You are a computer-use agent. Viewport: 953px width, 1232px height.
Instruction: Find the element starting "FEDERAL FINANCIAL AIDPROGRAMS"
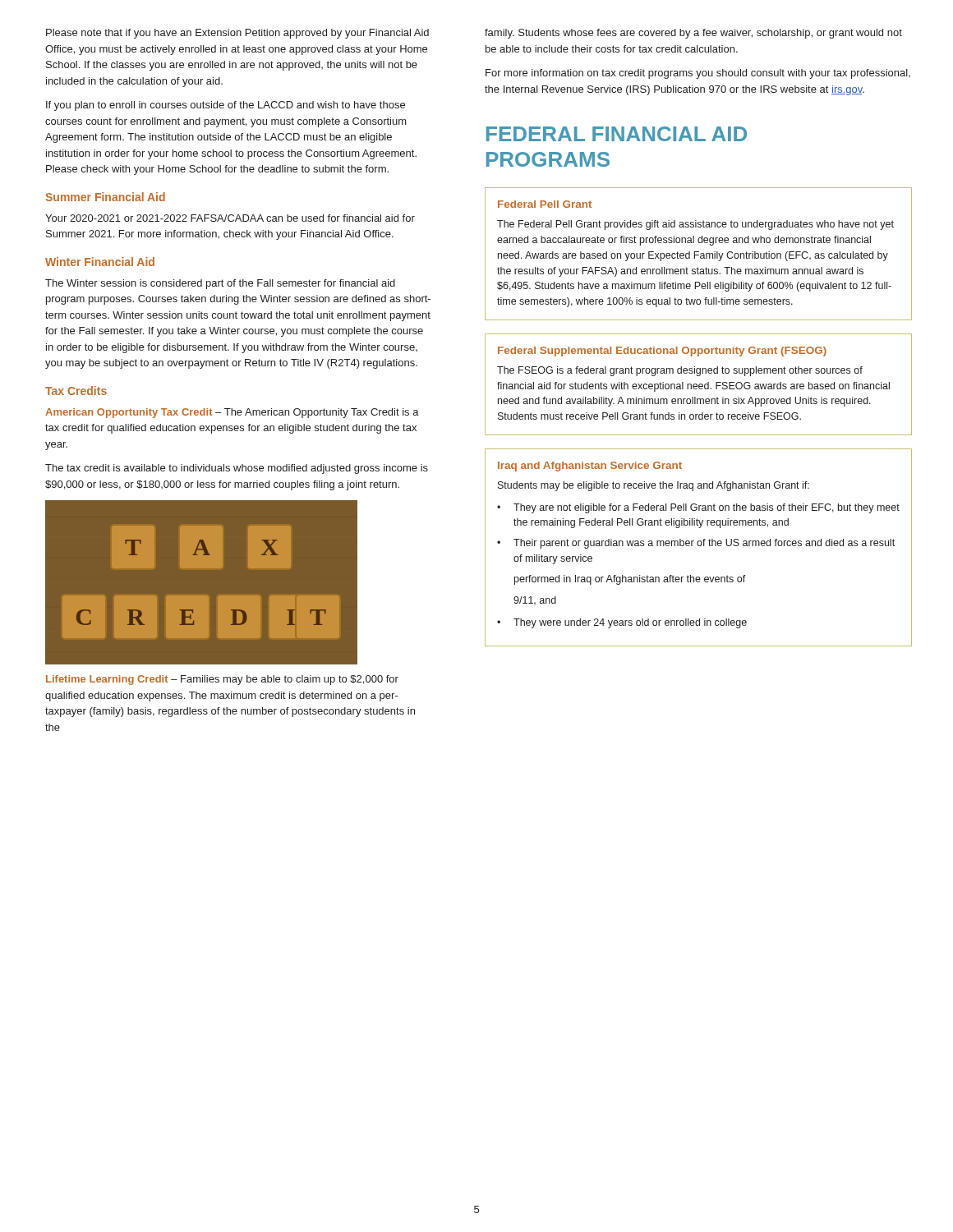tap(698, 147)
